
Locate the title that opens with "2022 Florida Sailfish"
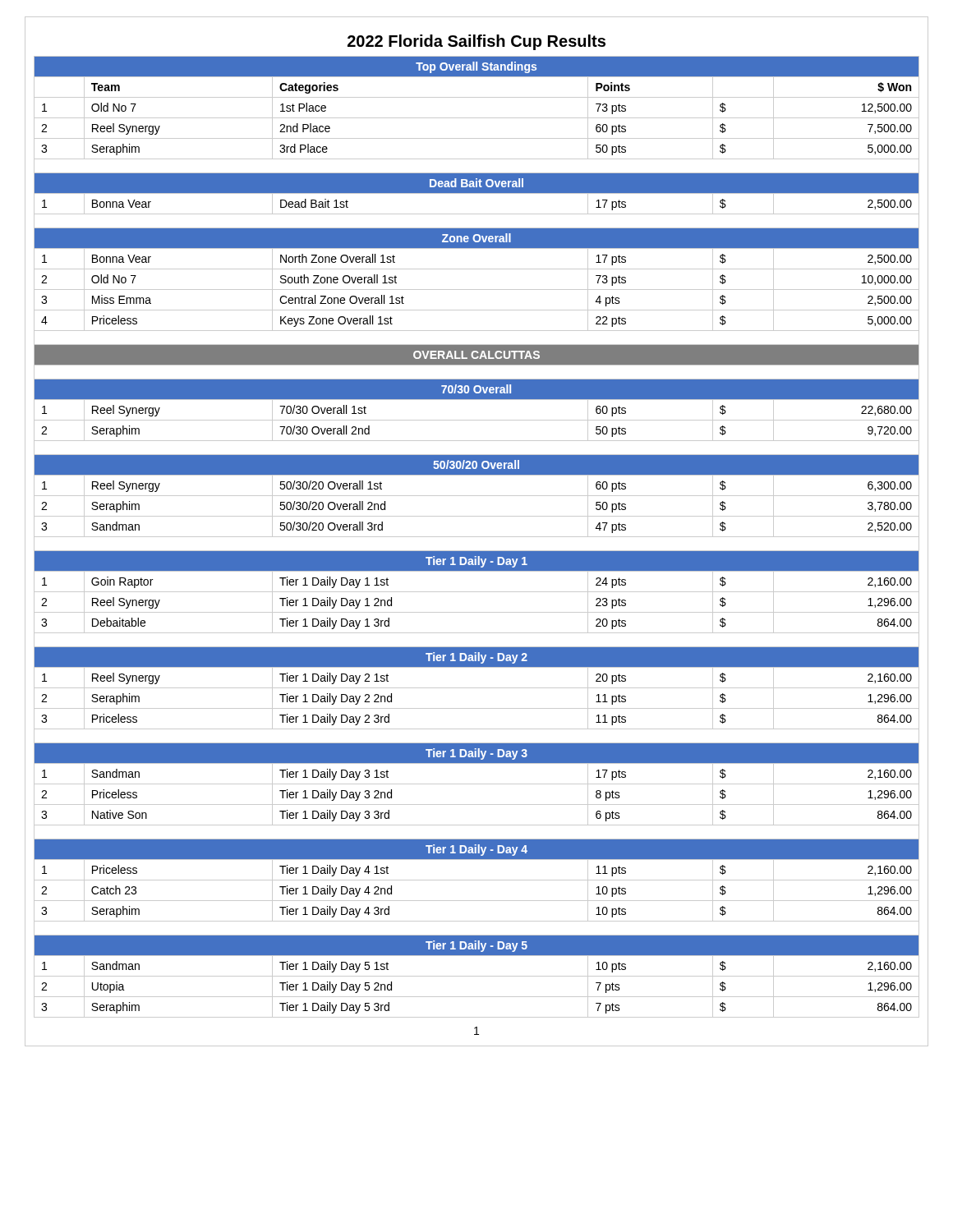pyautogui.click(x=476, y=41)
